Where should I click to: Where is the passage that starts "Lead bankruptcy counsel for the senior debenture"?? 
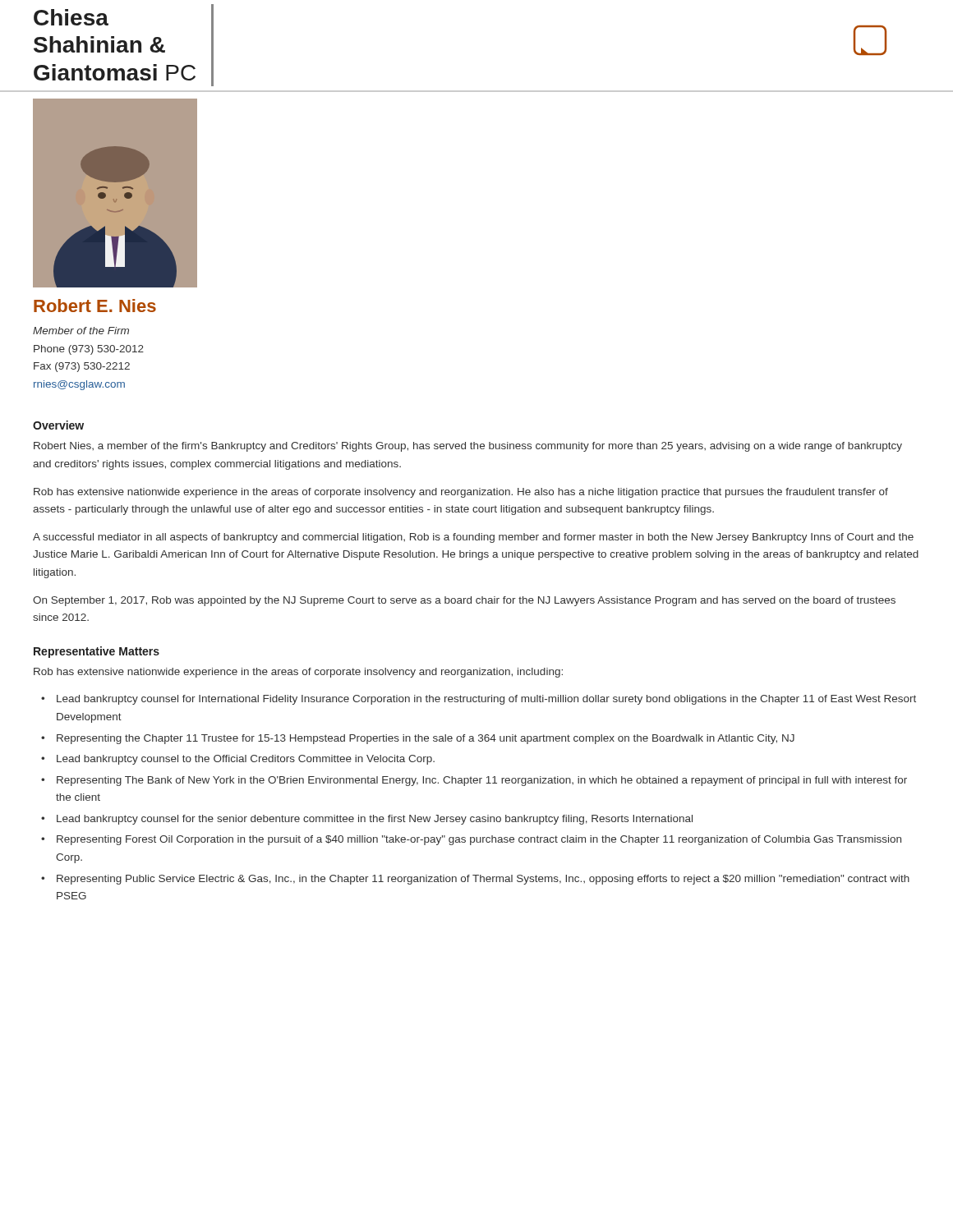tap(375, 818)
